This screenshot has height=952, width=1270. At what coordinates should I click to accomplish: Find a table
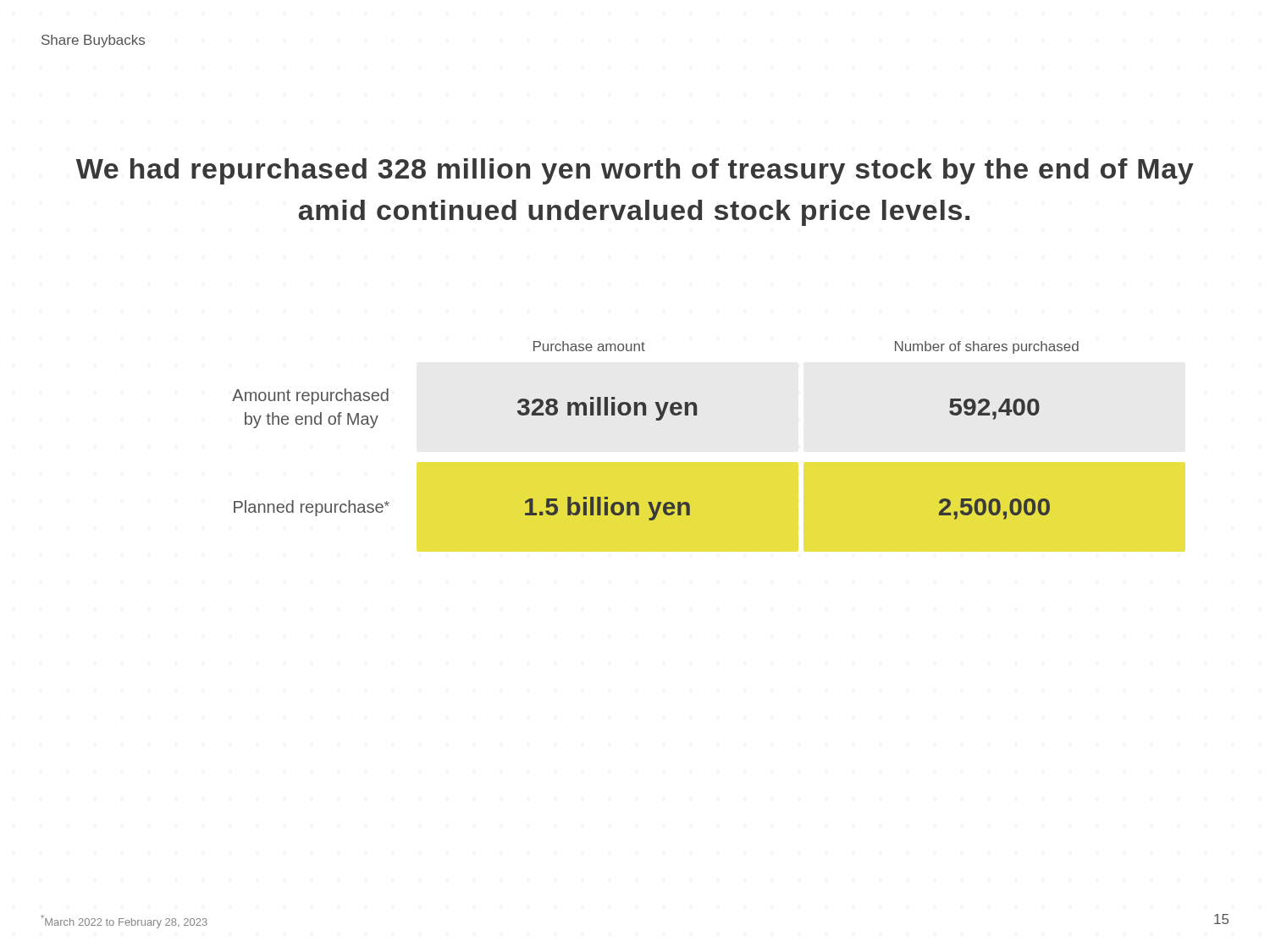(652, 448)
